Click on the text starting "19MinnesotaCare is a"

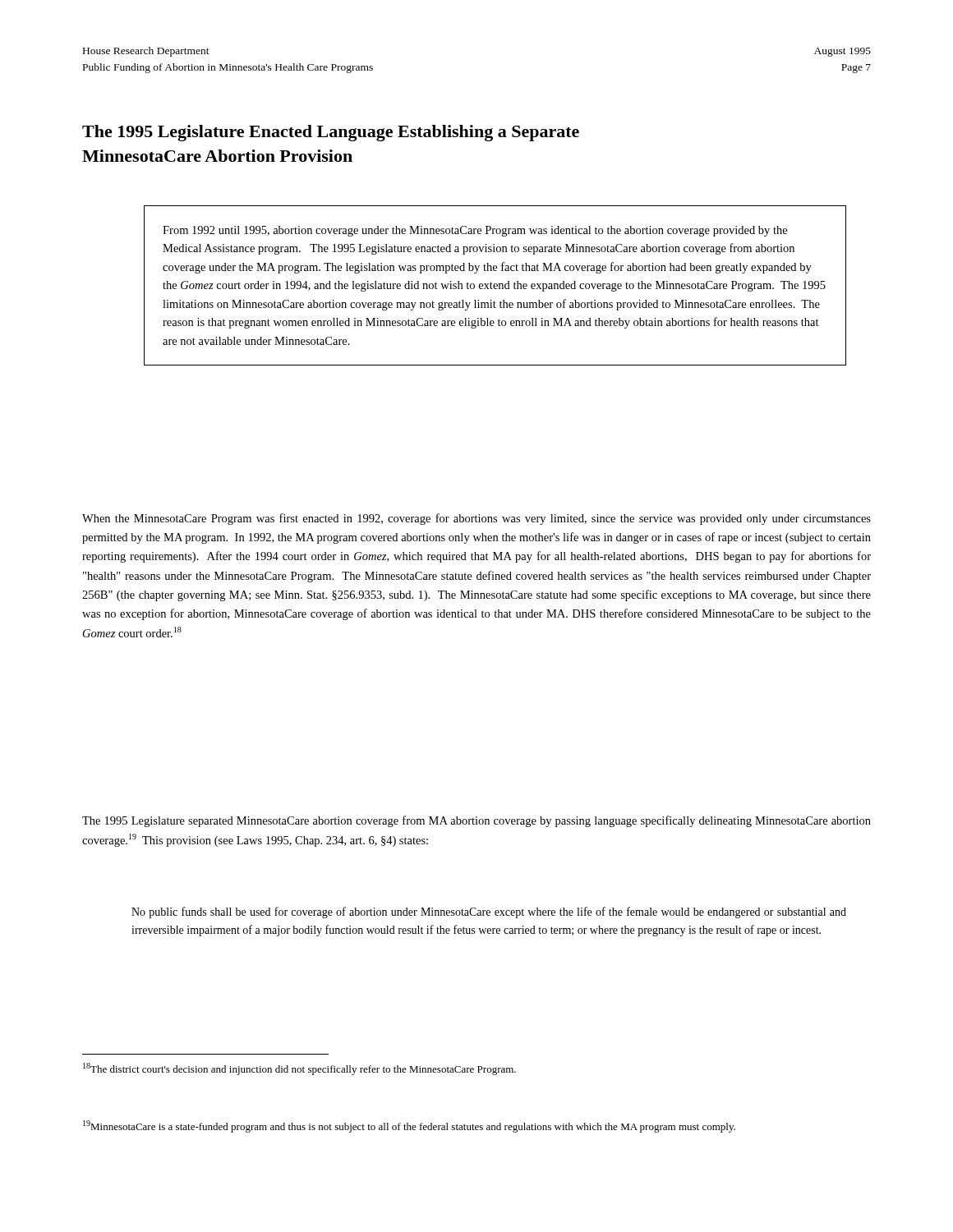click(409, 1126)
